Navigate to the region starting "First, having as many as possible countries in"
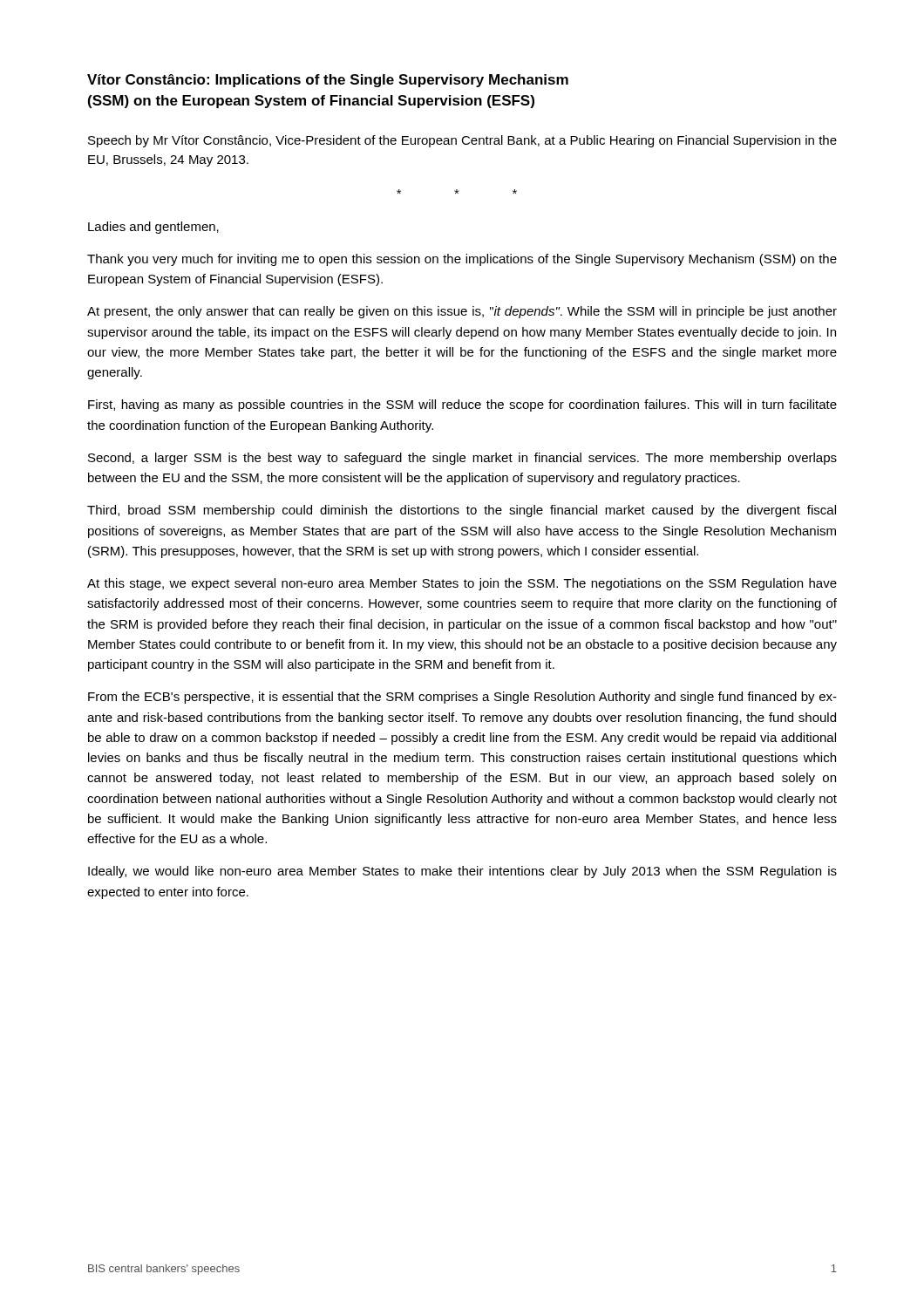This screenshot has height=1308, width=924. coord(462,415)
